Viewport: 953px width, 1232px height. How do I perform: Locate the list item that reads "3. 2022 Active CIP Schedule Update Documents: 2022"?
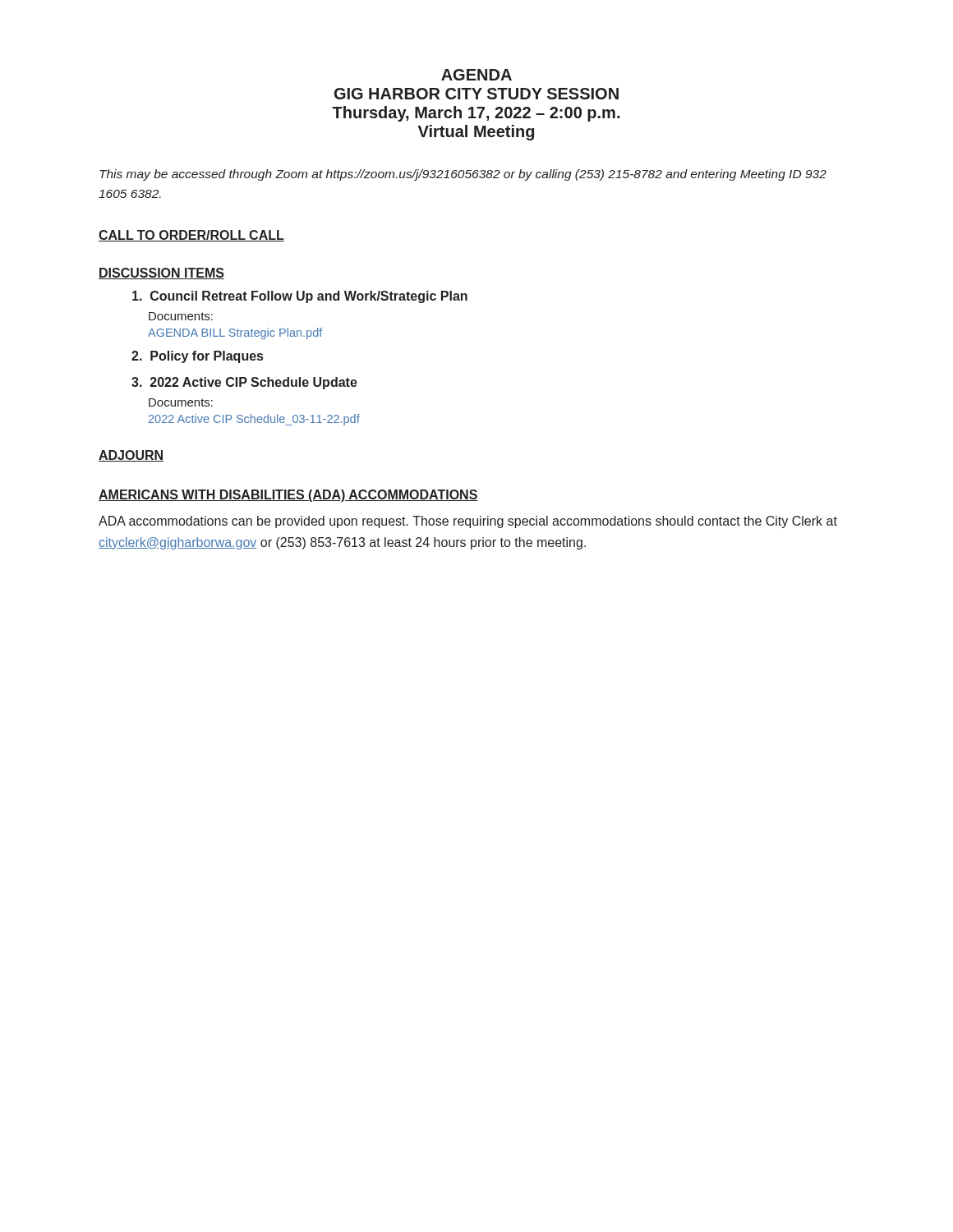(x=244, y=383)
